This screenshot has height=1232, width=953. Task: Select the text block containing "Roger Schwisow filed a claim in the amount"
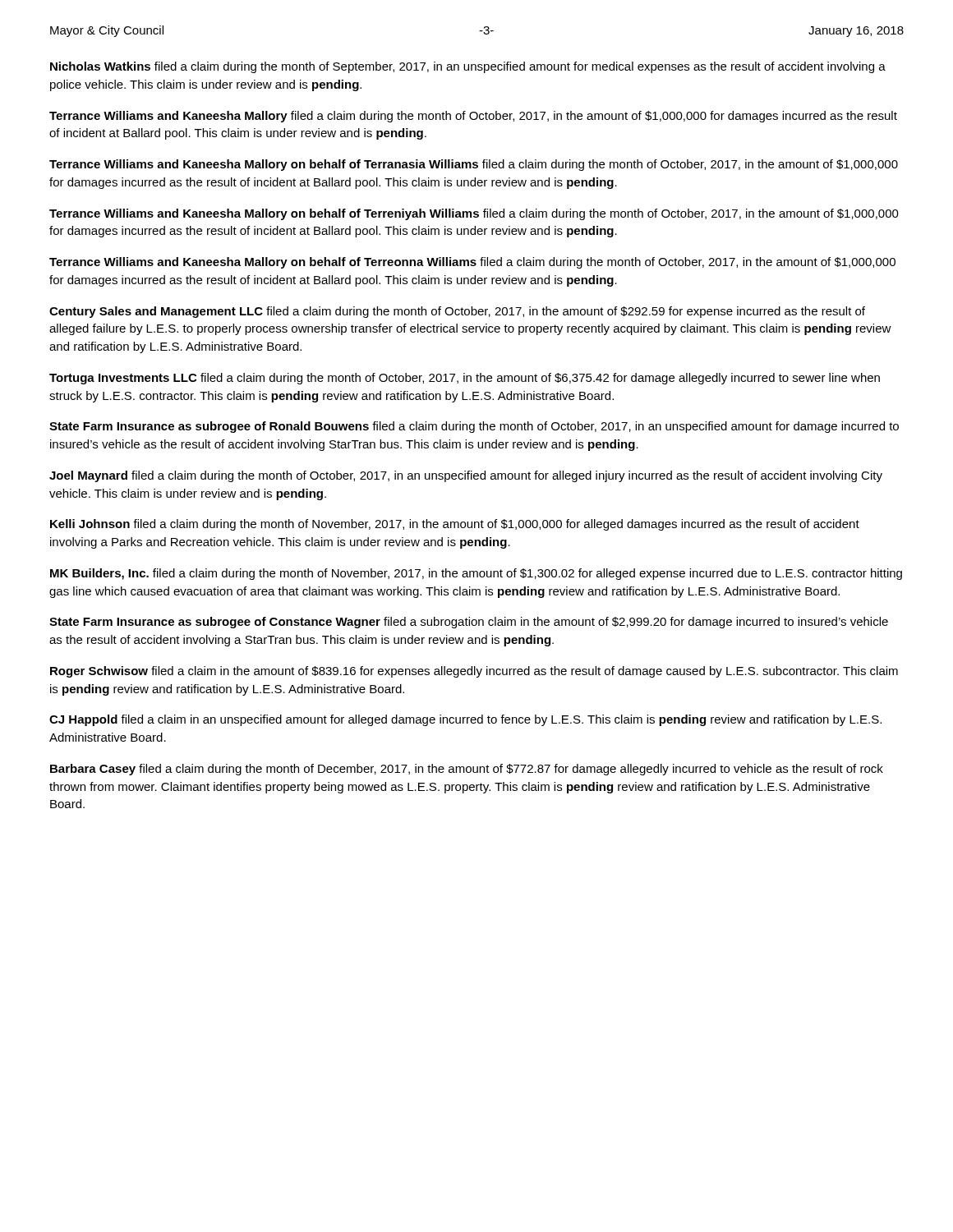[474, 679]
